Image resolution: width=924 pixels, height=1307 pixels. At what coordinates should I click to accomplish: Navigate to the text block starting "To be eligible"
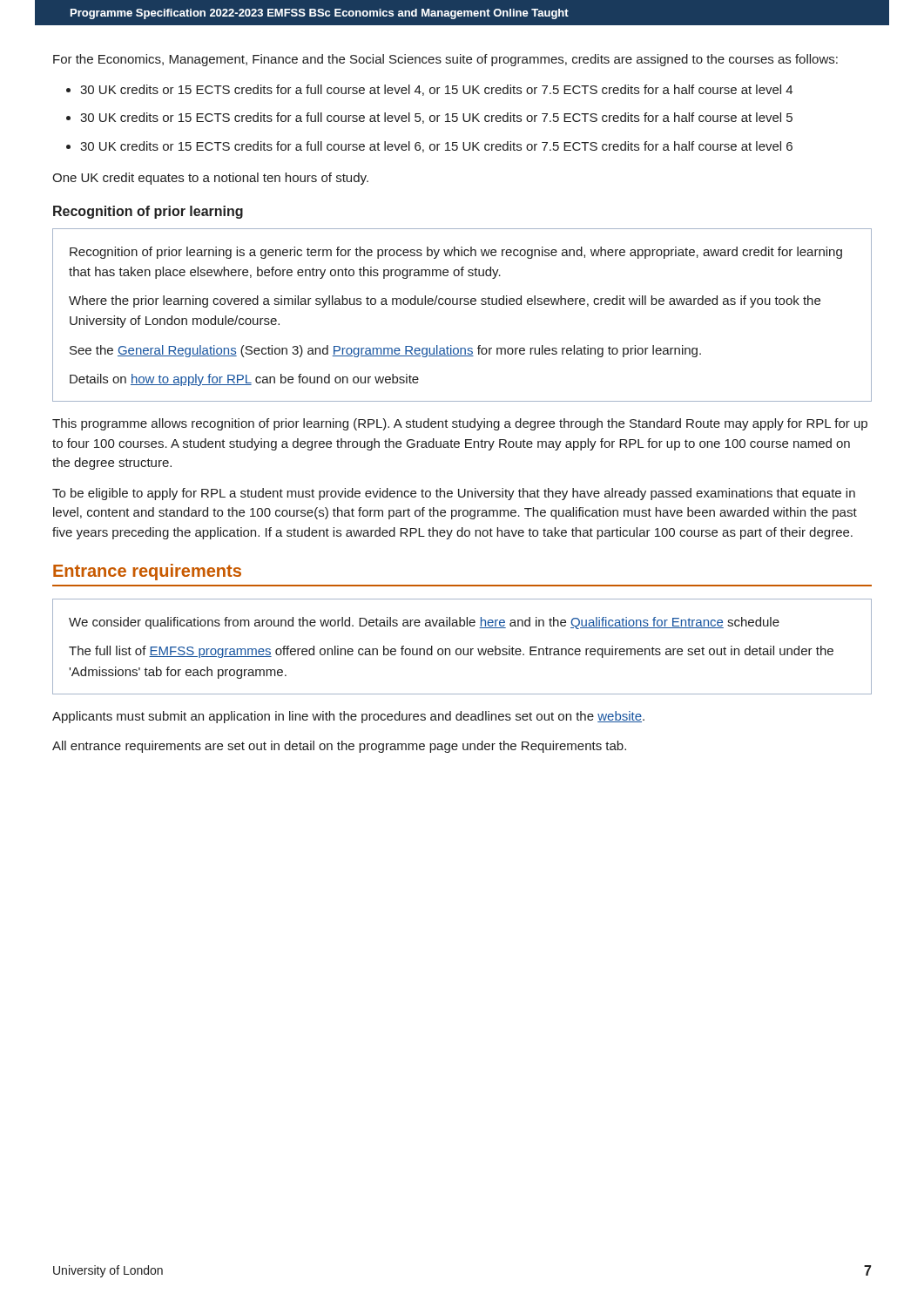coord(454,512)
